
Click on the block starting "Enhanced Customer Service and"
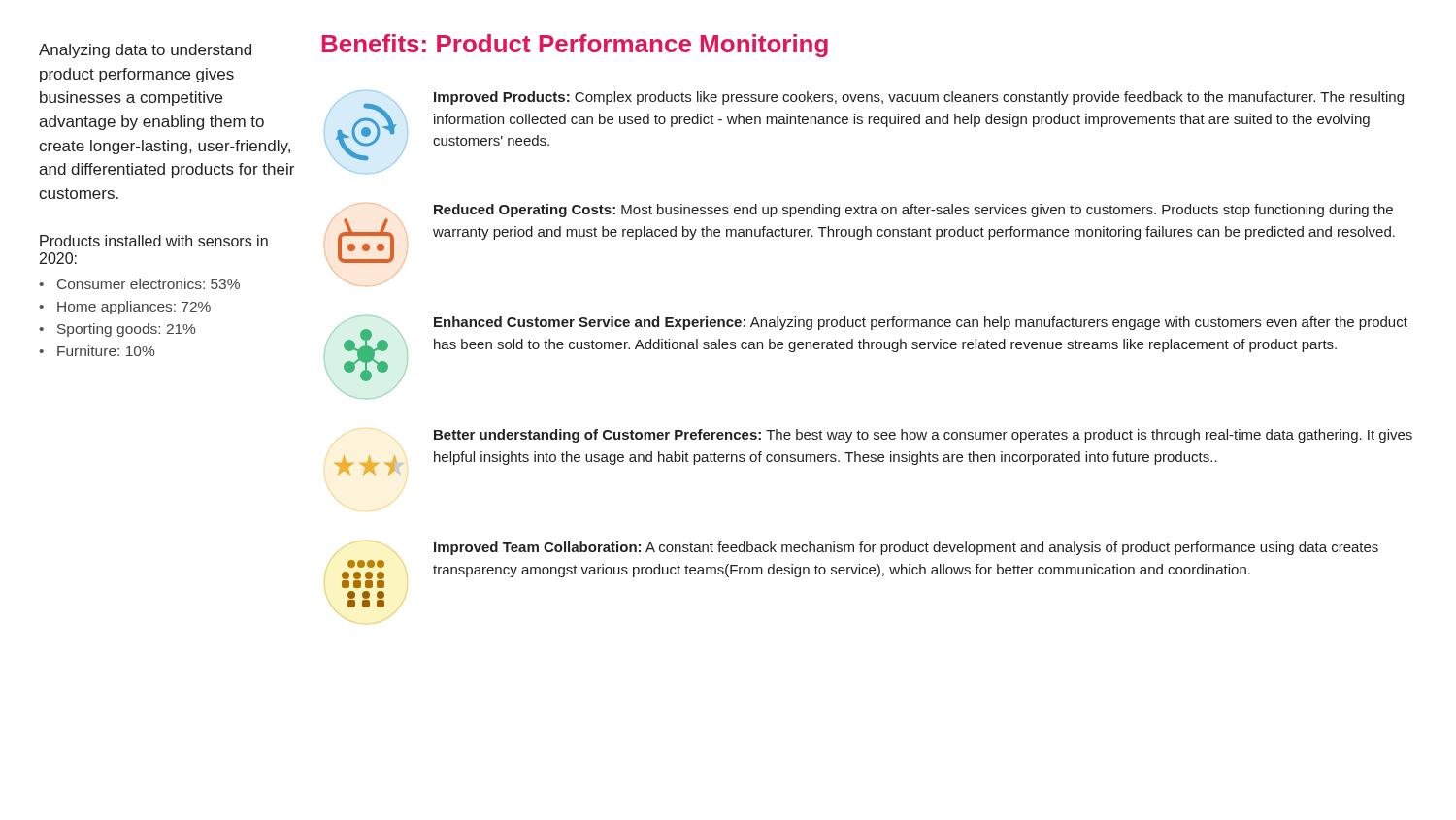coord(920,333)
